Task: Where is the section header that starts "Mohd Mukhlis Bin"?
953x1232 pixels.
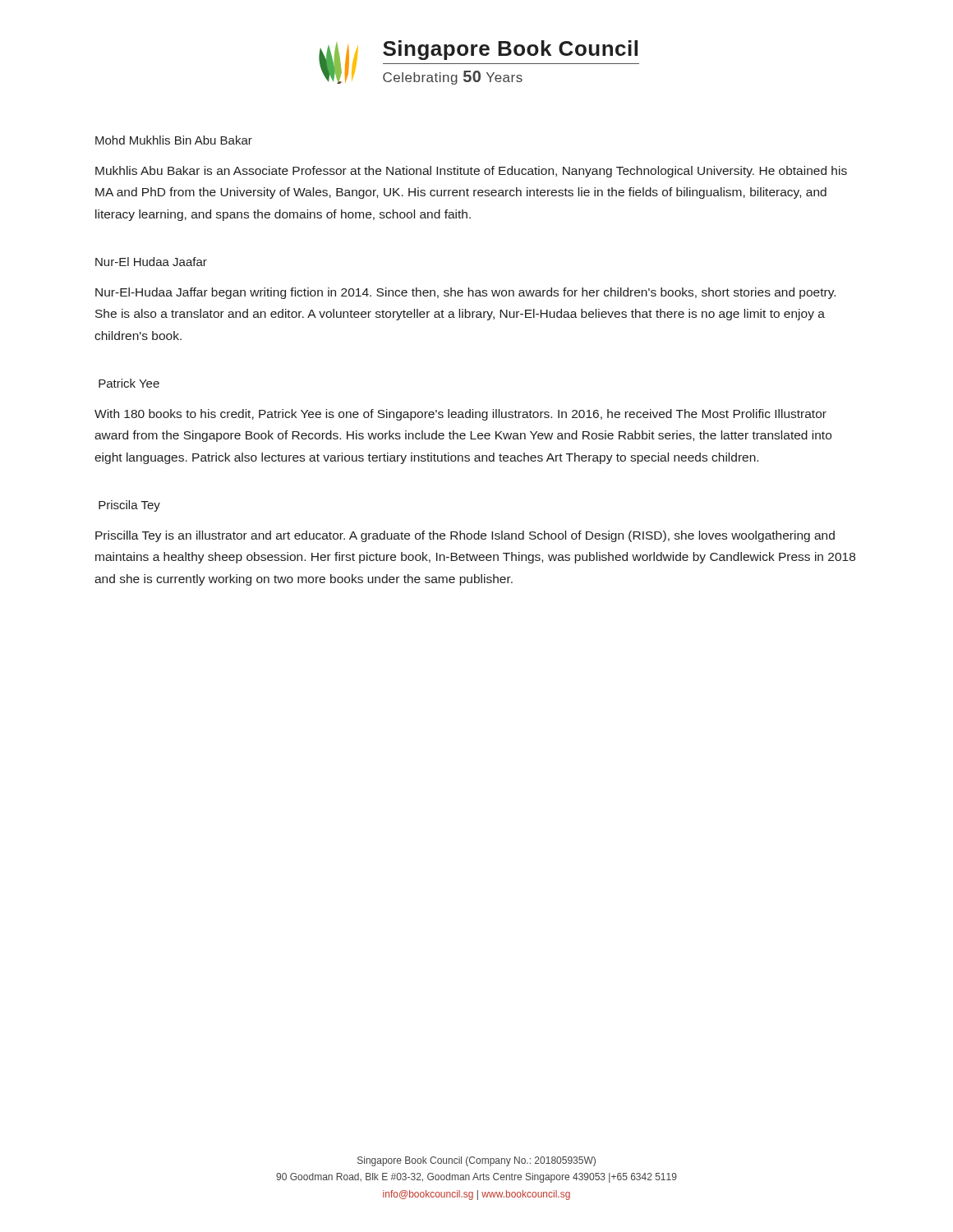Action: point(173,140)
